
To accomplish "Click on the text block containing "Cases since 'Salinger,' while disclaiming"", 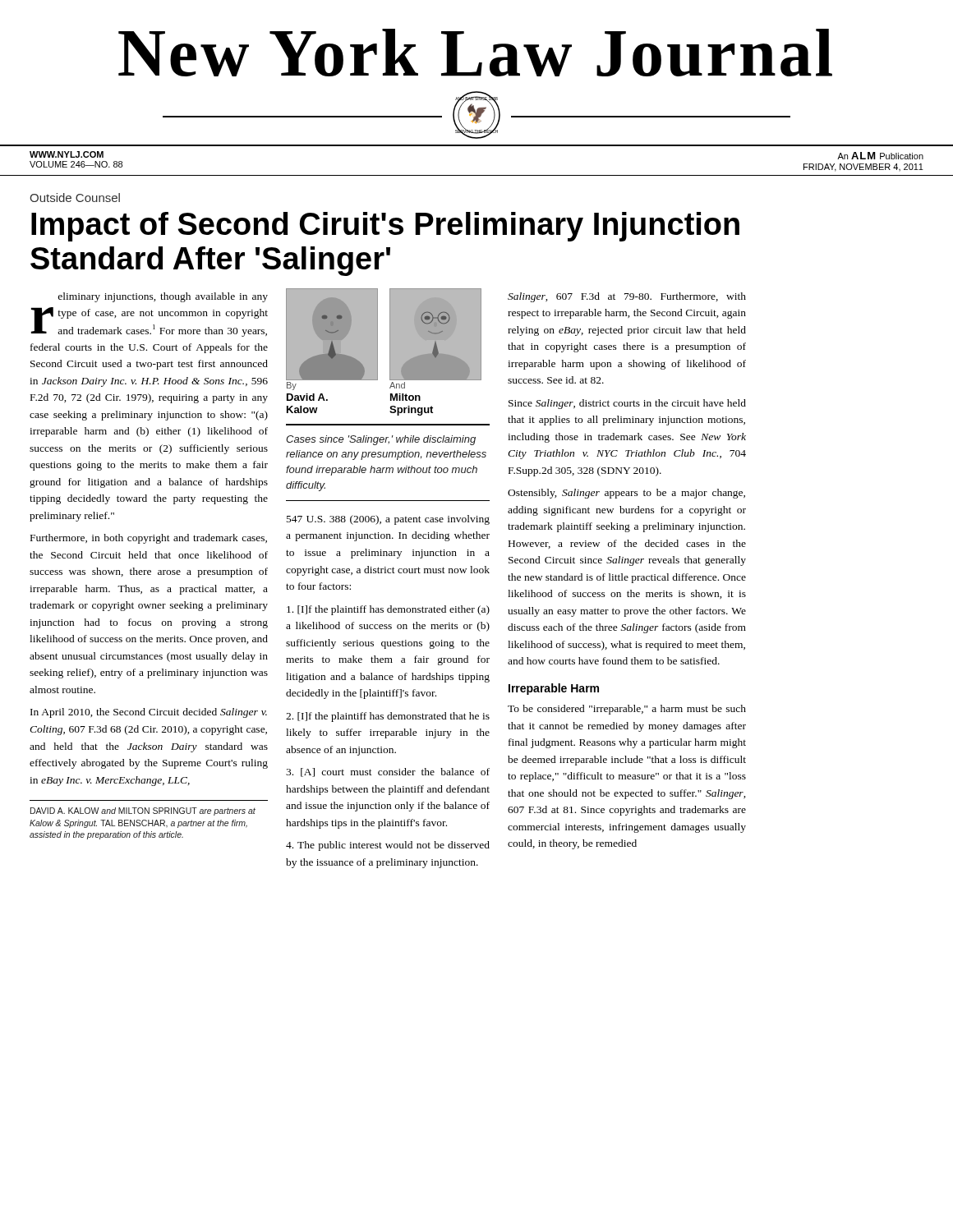I will 386,462.
